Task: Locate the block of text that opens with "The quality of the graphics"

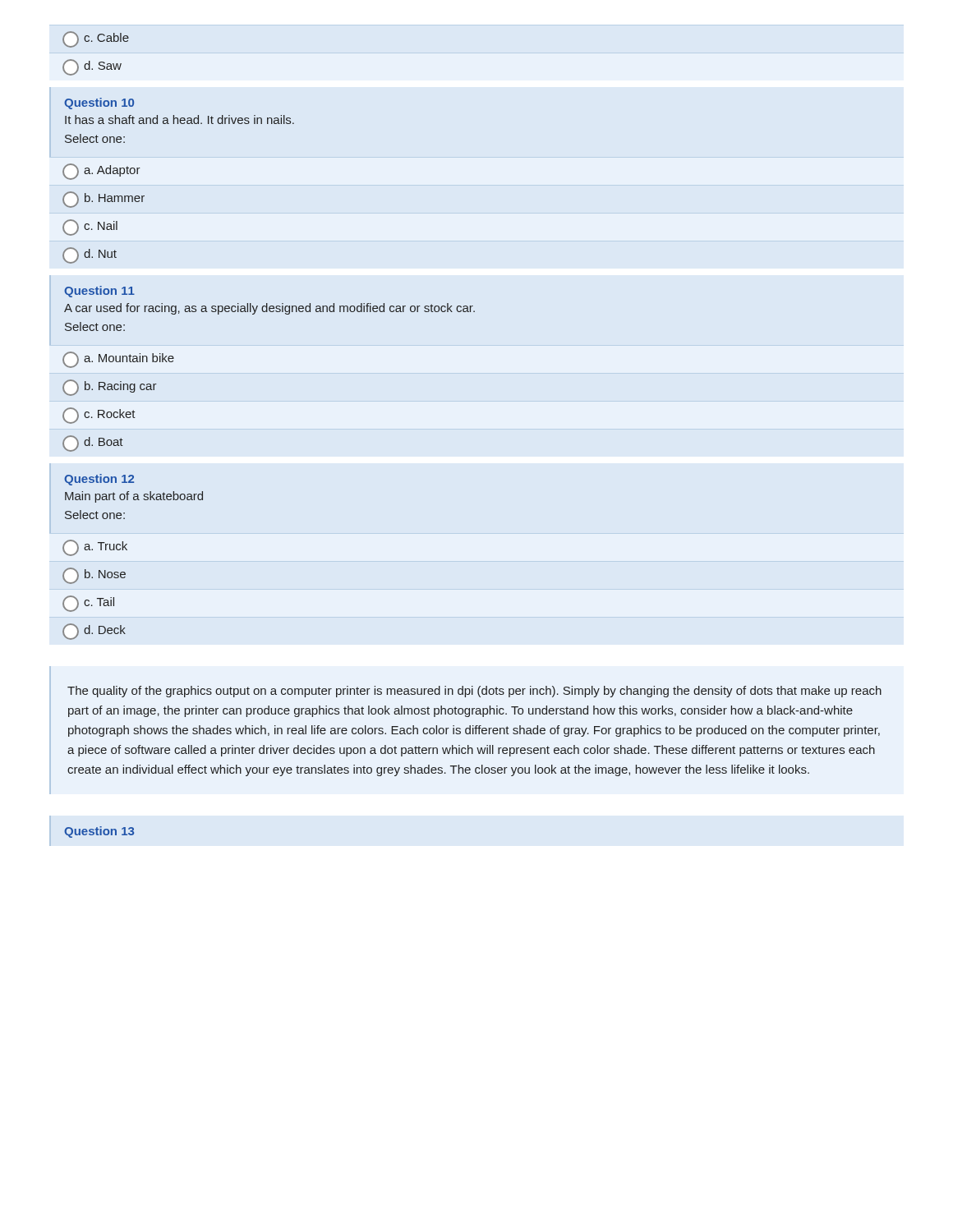Action: click(475, 730)
